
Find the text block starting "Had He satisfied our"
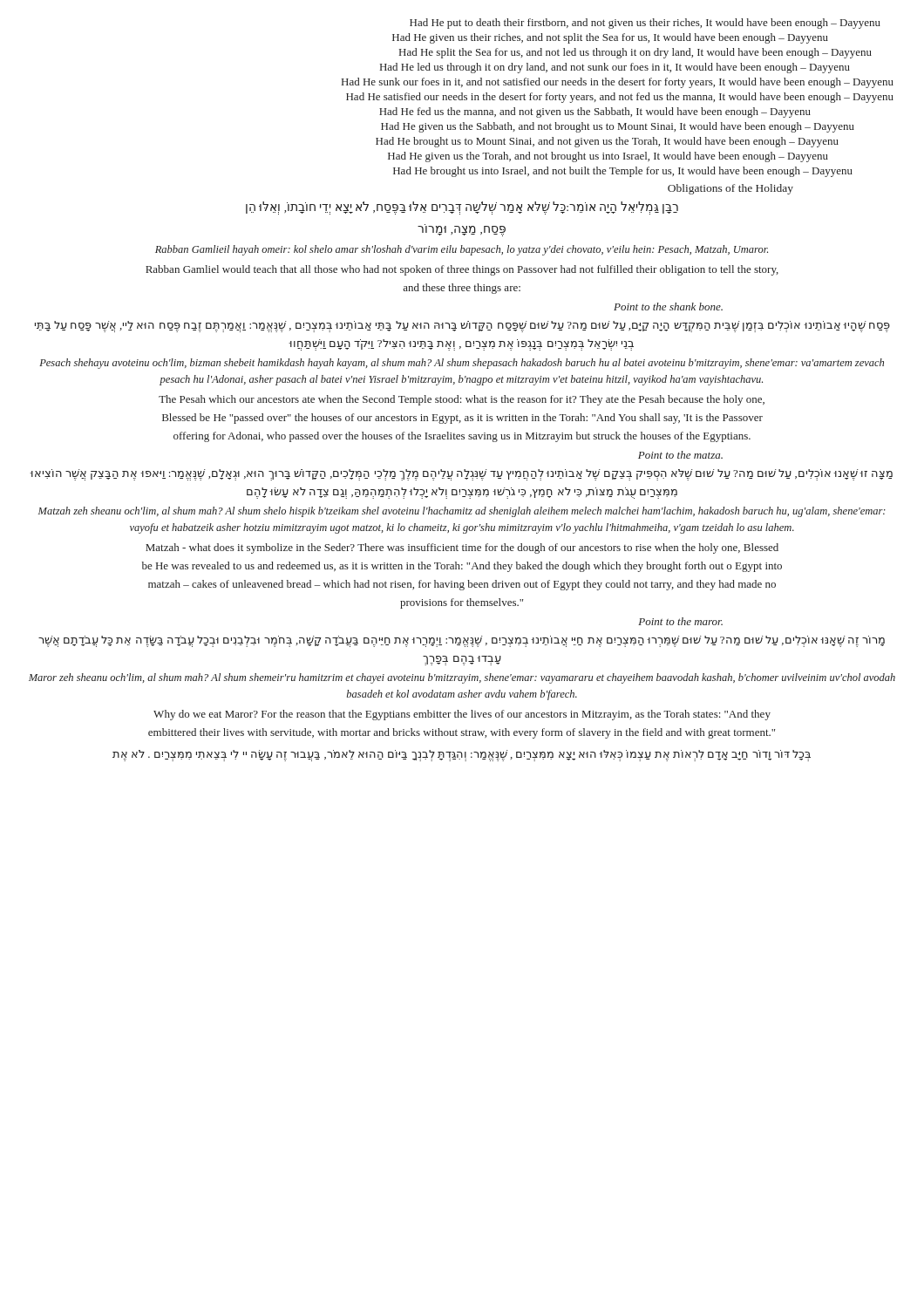620,96
